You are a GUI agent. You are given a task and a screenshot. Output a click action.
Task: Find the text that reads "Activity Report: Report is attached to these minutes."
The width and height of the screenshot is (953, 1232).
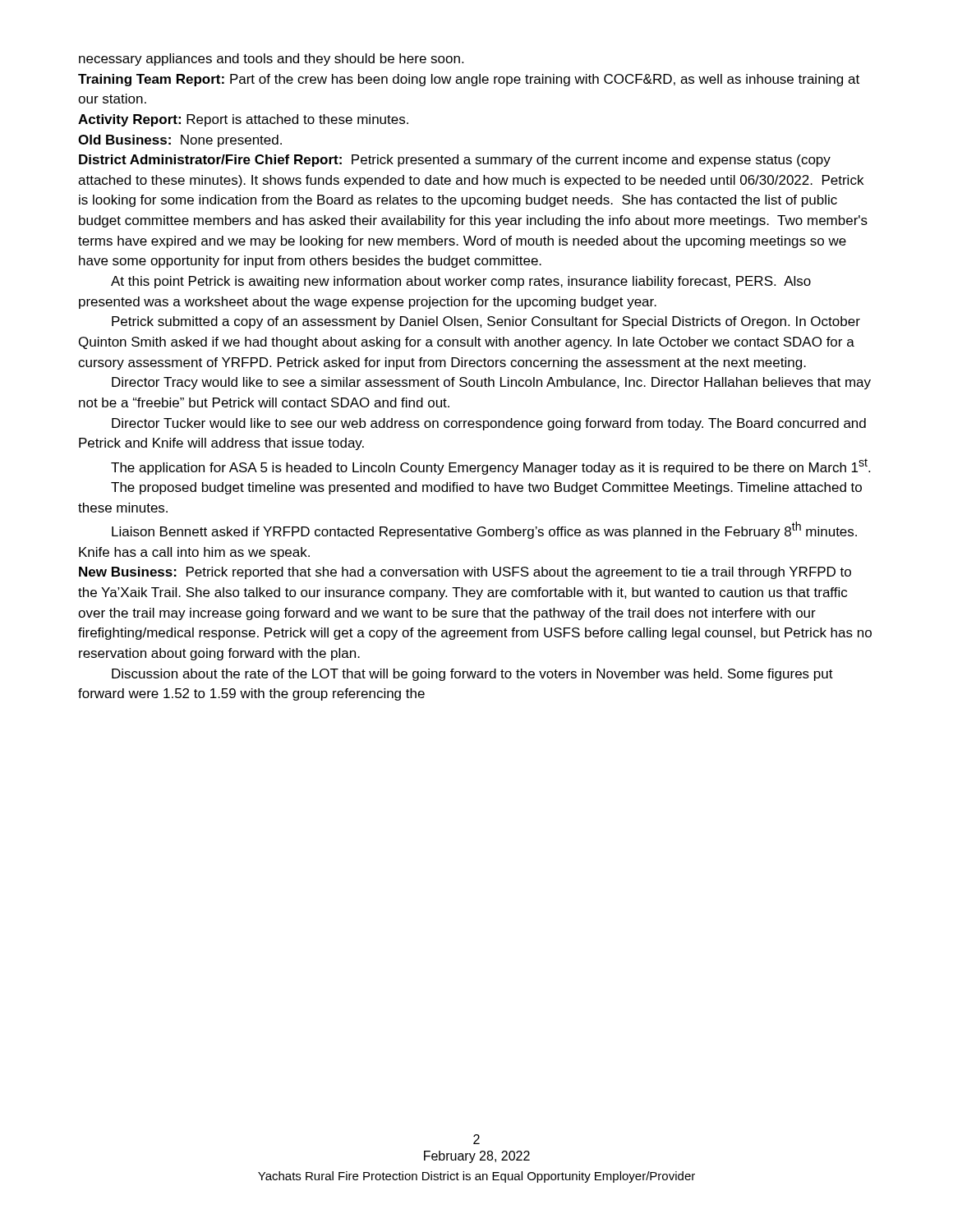(x=244, y=119)
